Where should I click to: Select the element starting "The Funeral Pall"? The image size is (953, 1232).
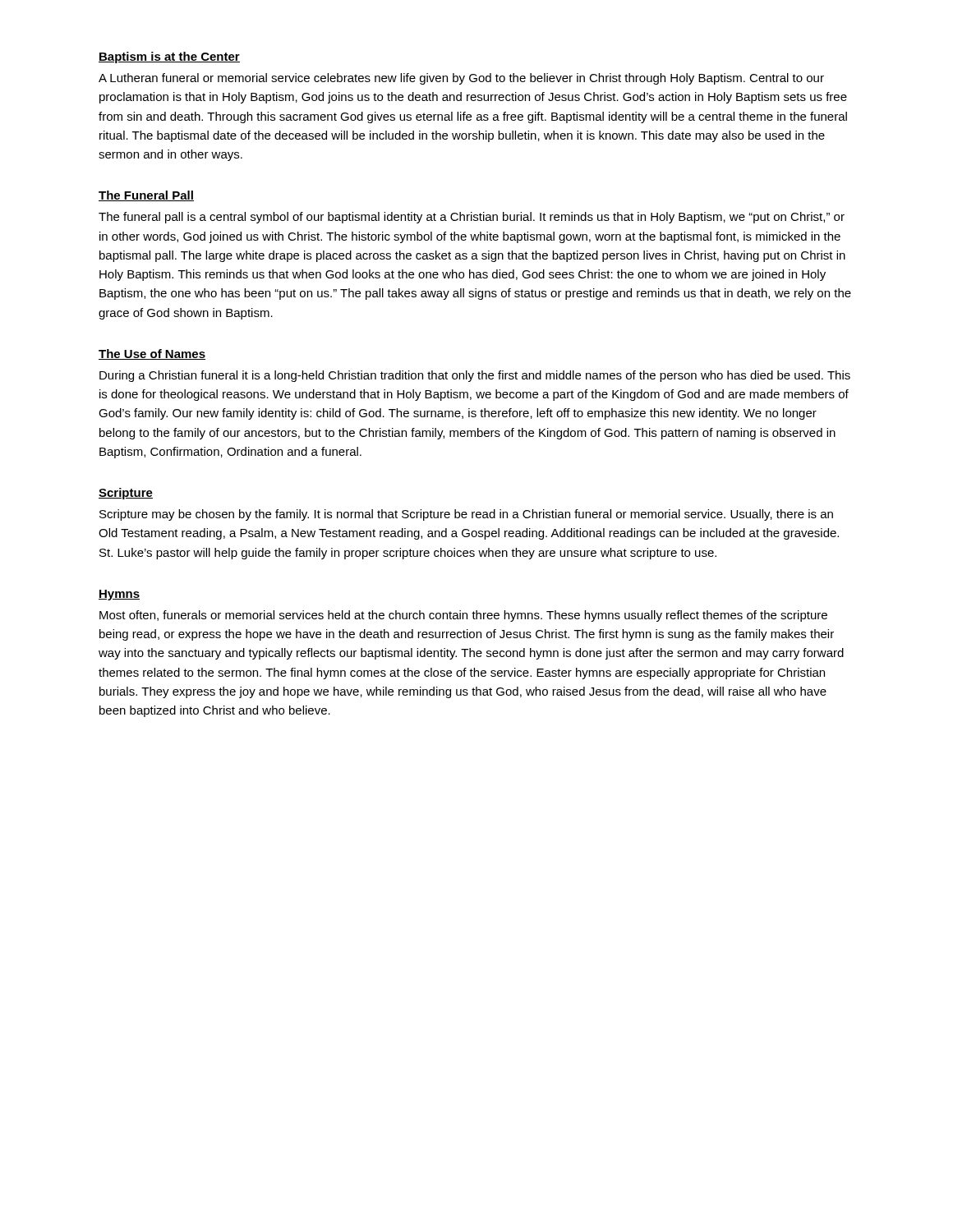pos(146,195)
